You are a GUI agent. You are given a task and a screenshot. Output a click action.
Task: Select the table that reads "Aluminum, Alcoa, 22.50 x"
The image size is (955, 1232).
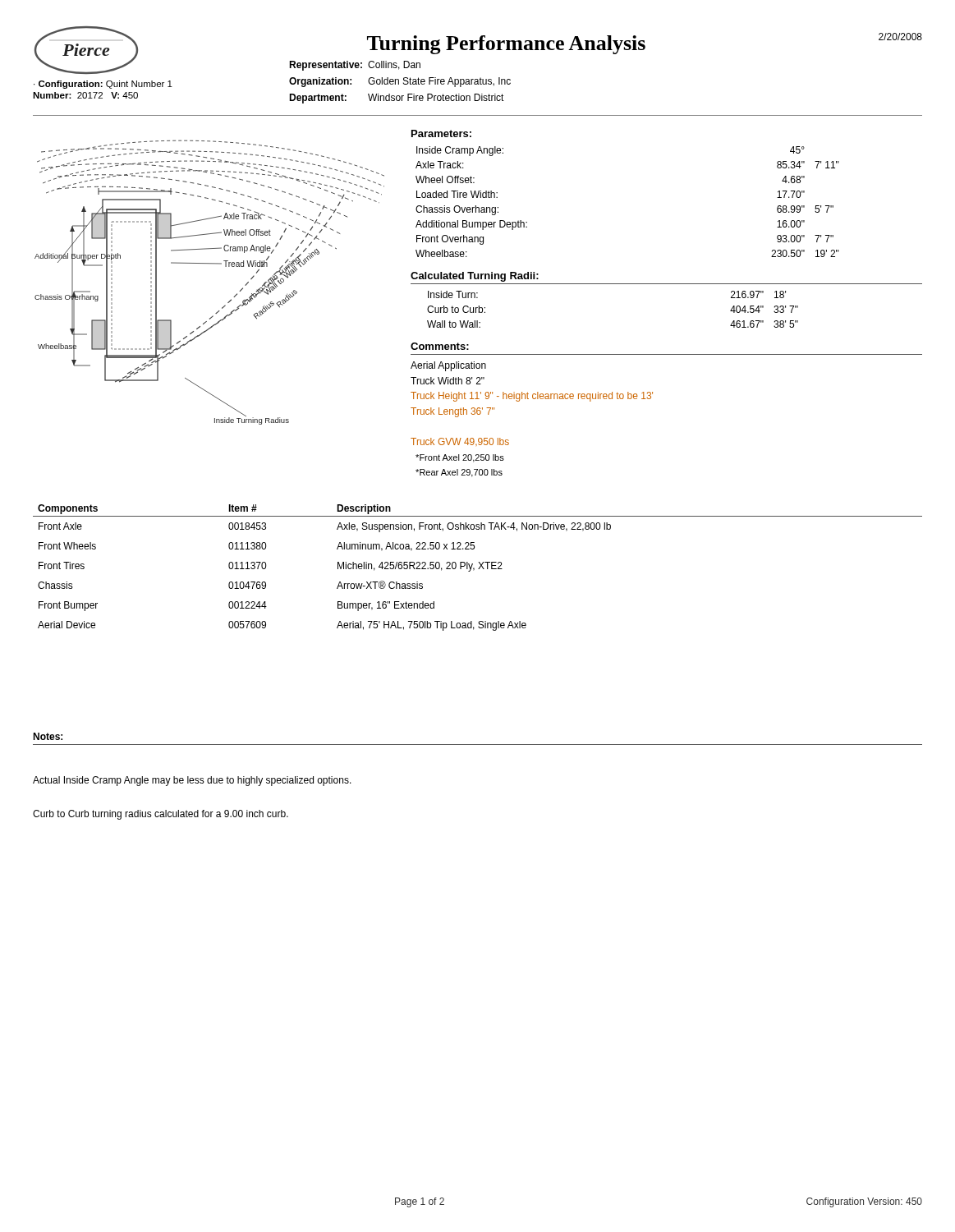pos(478,568)
